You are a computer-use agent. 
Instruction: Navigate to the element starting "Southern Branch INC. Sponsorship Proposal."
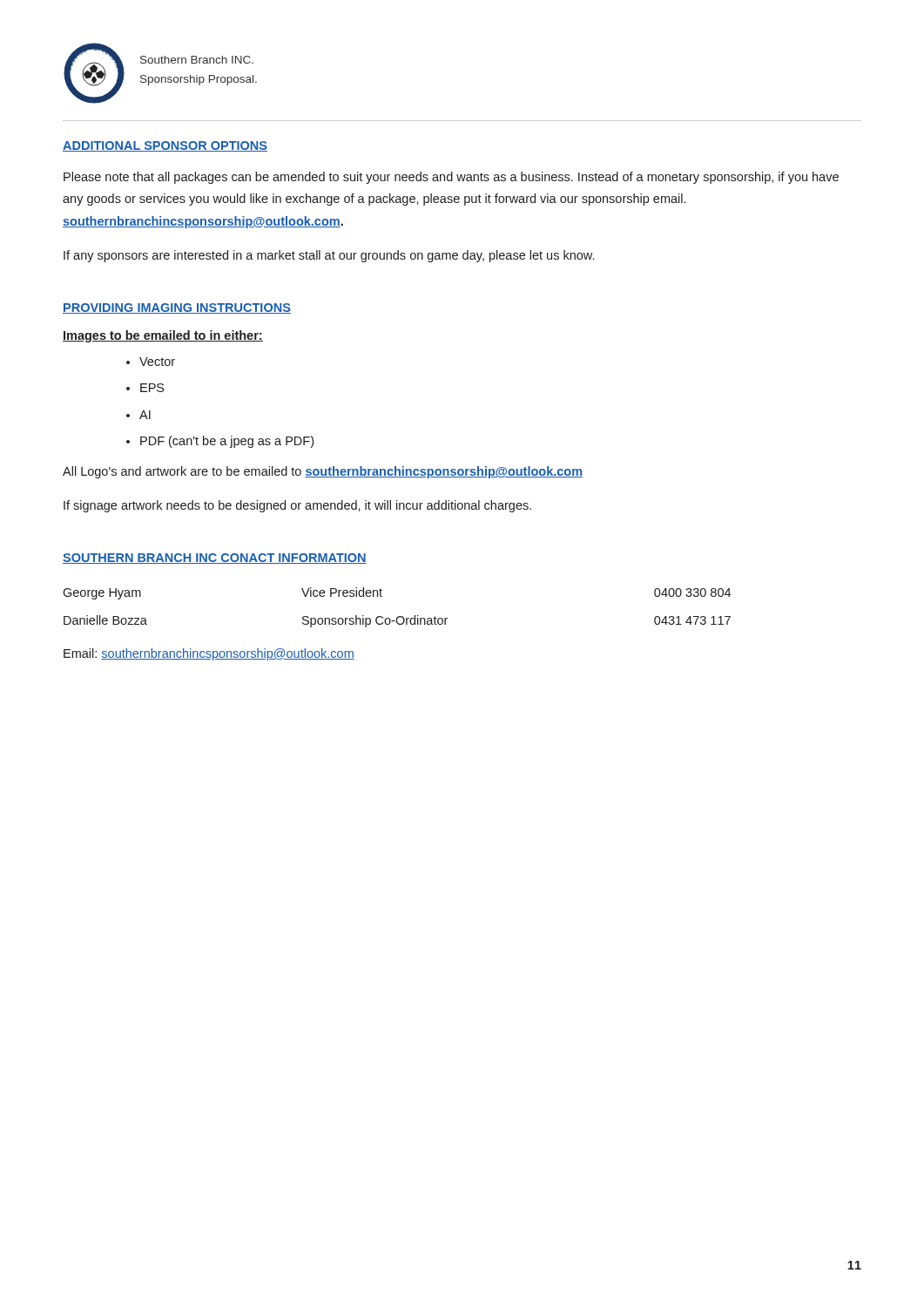pos(198,69)
